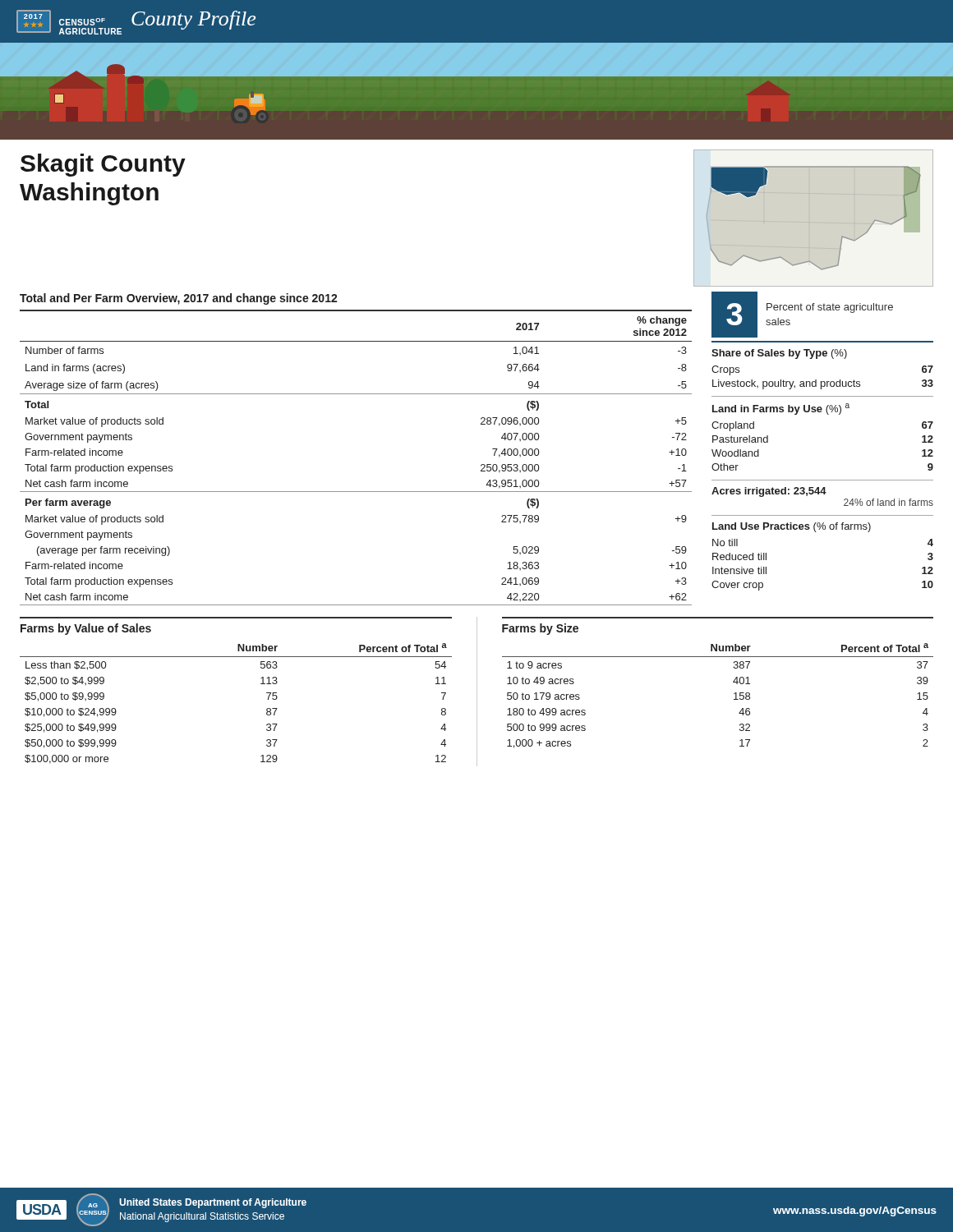This screenshot has height=1232, width=953.
Task: Point to the passage starting "Land Use Practices (% of farms)"
Action: [x=791, y=526]
